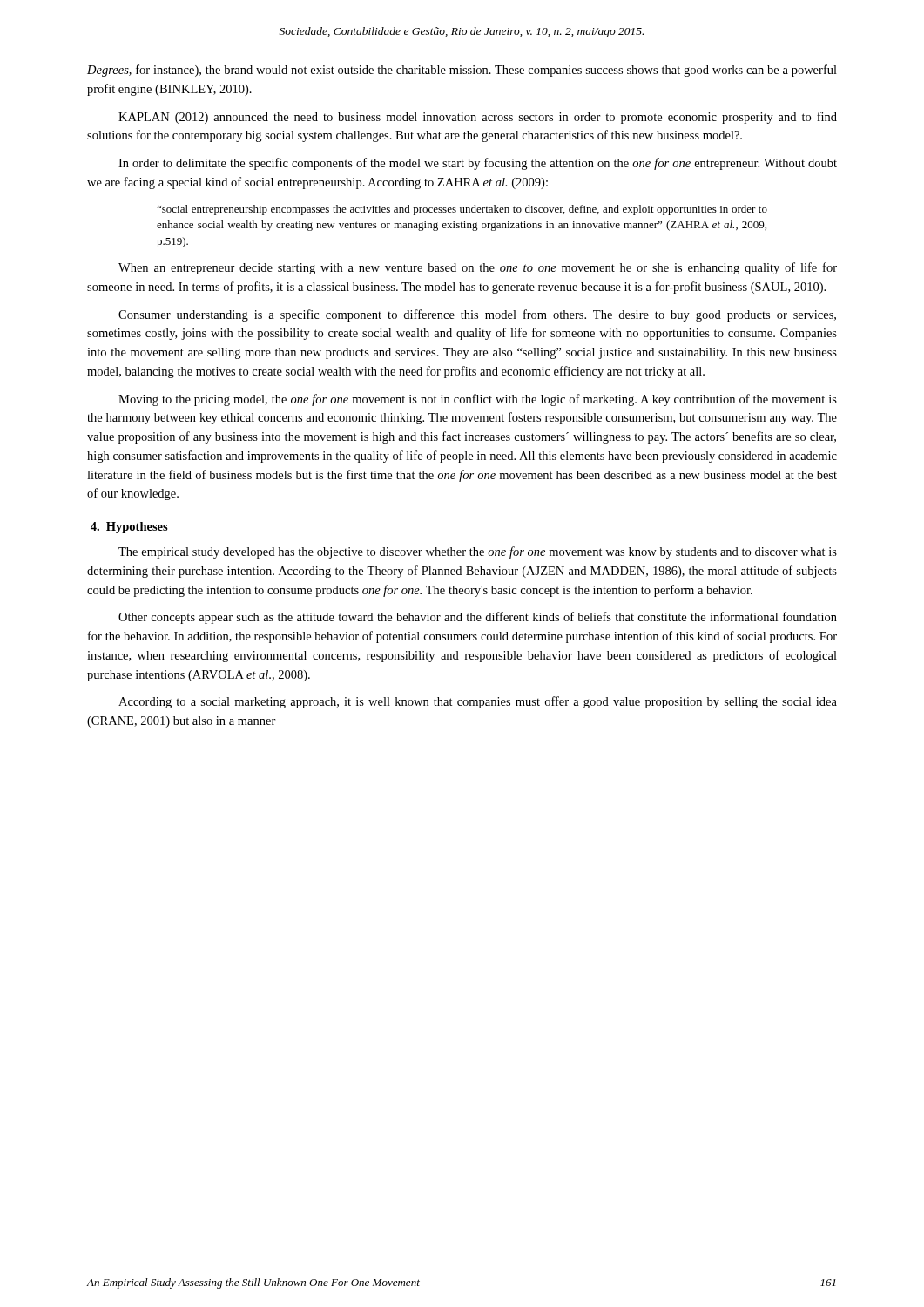Viewport: 924px width, 1307px height.
Task: Navigate to the text block starting "According to a social marketing approach, it"
Action: [462, 711]
